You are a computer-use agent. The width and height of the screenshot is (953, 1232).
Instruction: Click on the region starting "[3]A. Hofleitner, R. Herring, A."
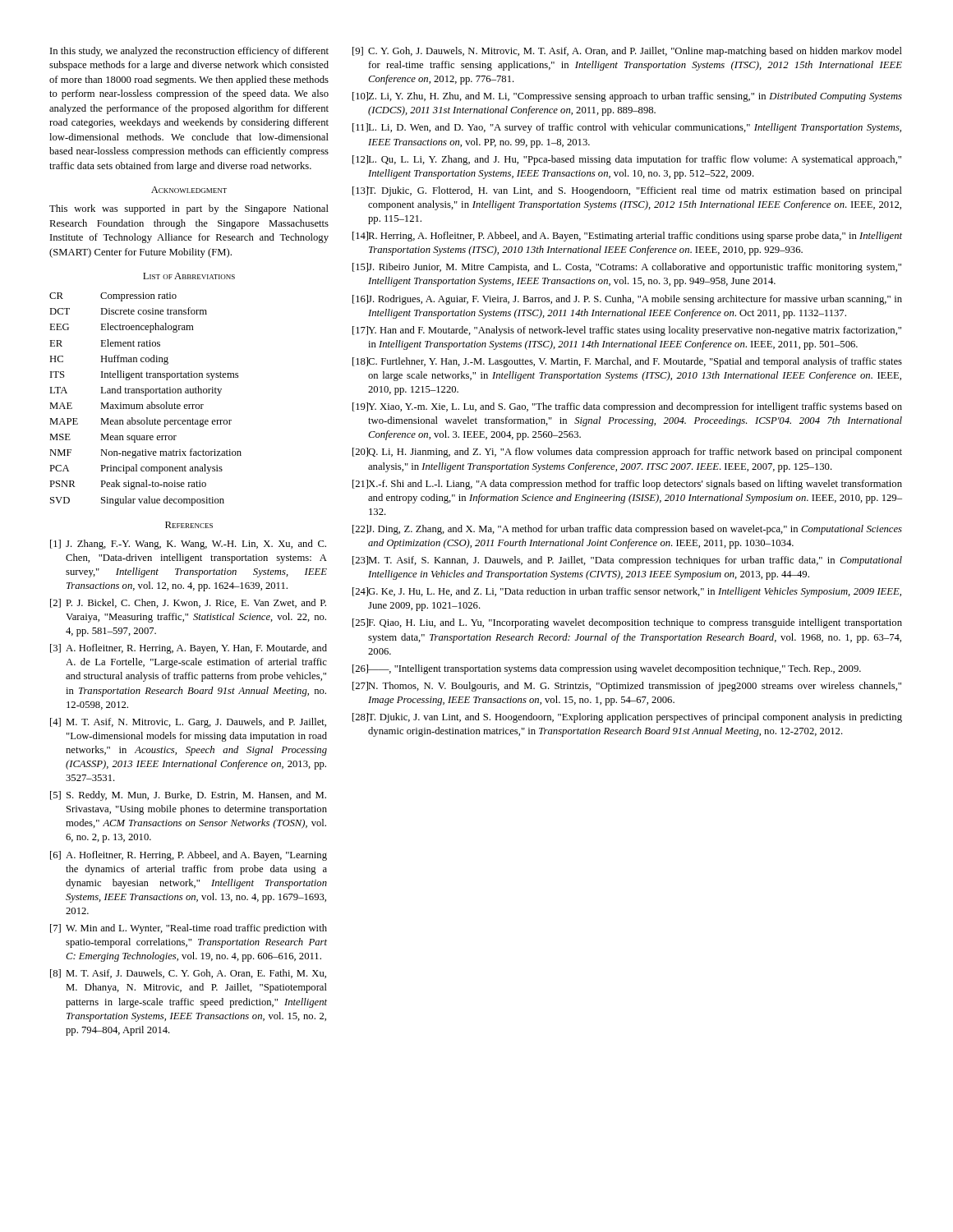pos(188,677)
